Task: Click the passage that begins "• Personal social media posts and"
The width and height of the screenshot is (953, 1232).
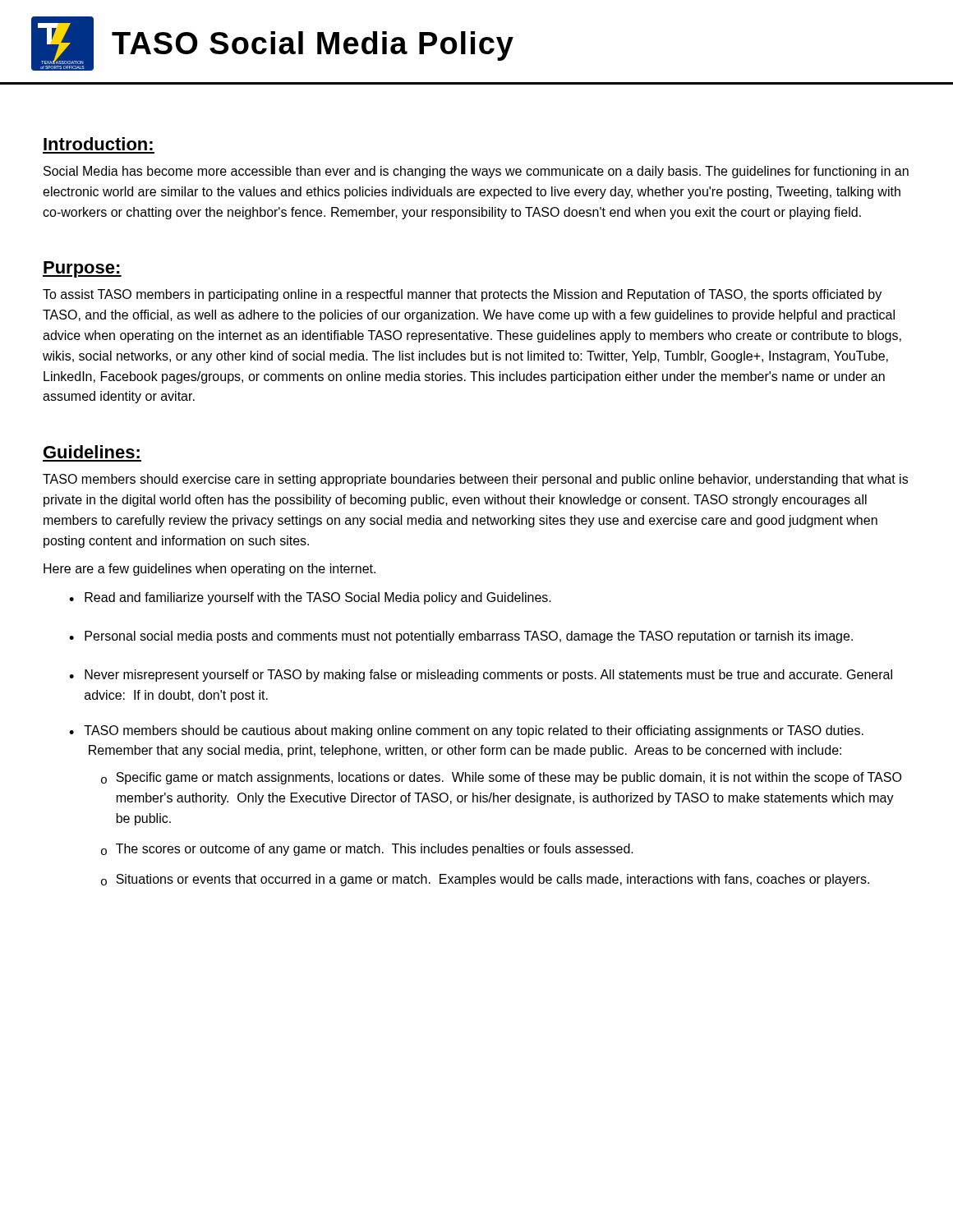Action: pyautogui.click(x=490, y=639)
